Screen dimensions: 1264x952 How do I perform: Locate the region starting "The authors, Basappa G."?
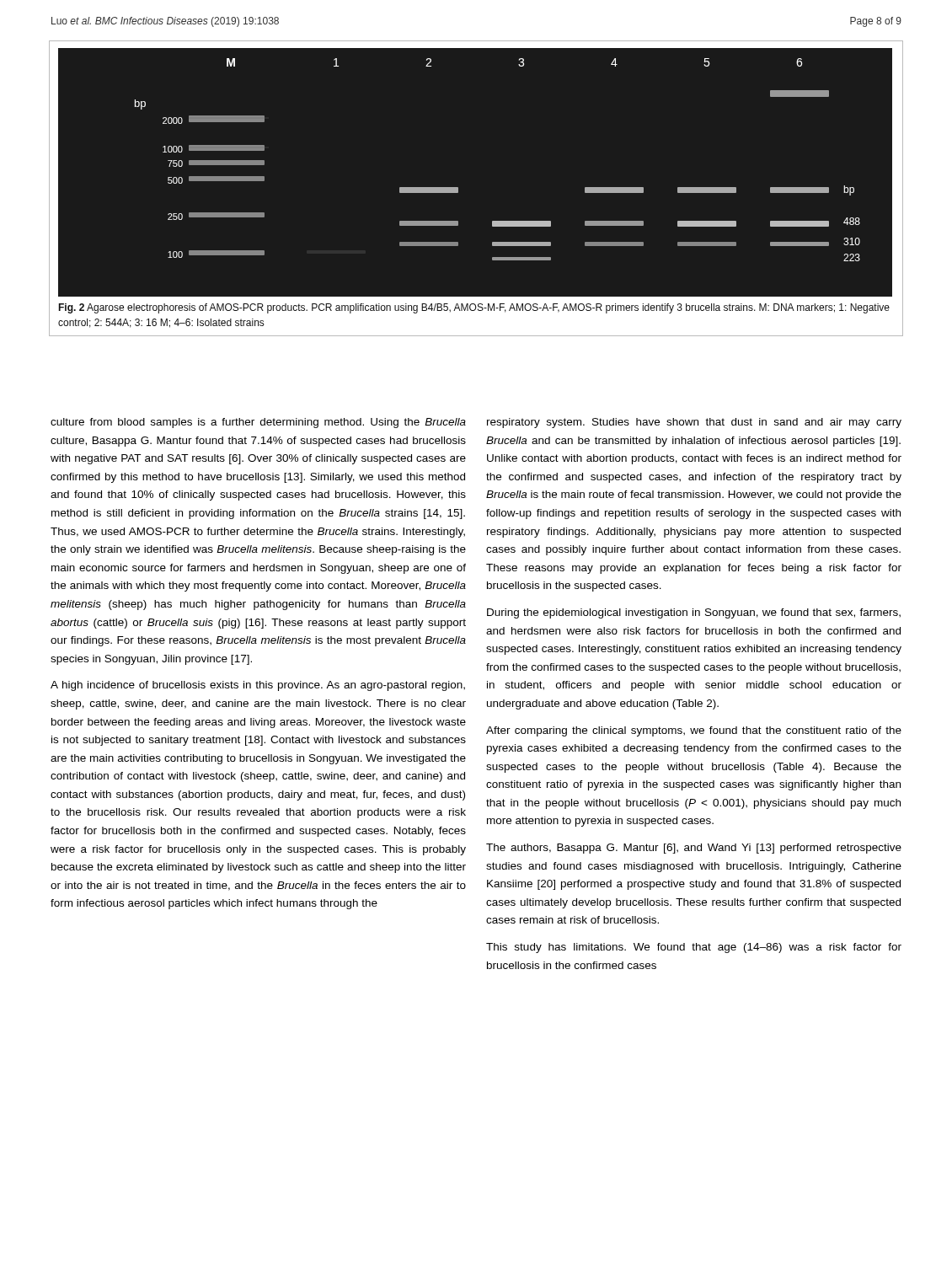point(694,884)
